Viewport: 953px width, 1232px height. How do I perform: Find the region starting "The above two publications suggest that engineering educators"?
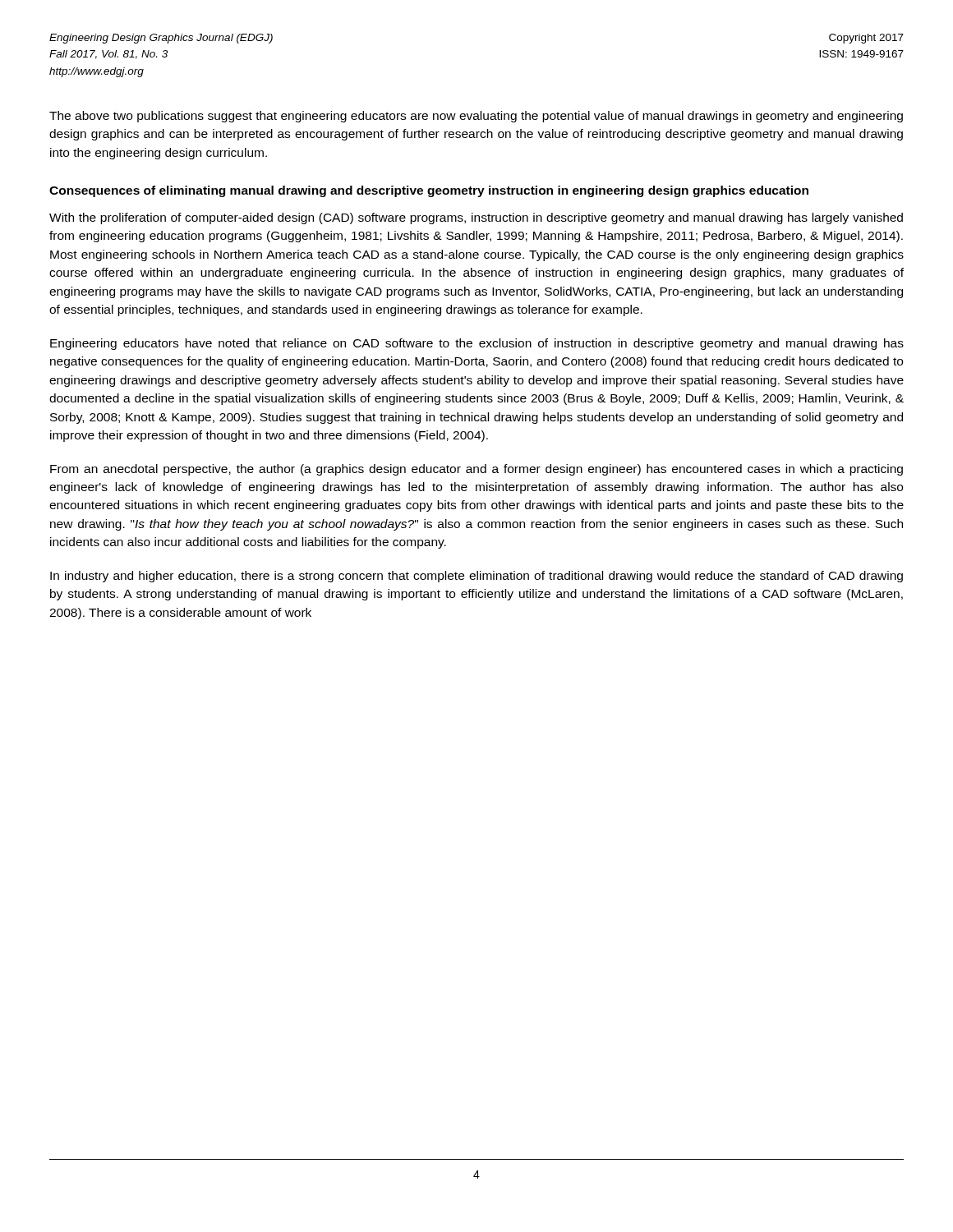[476, 134]
